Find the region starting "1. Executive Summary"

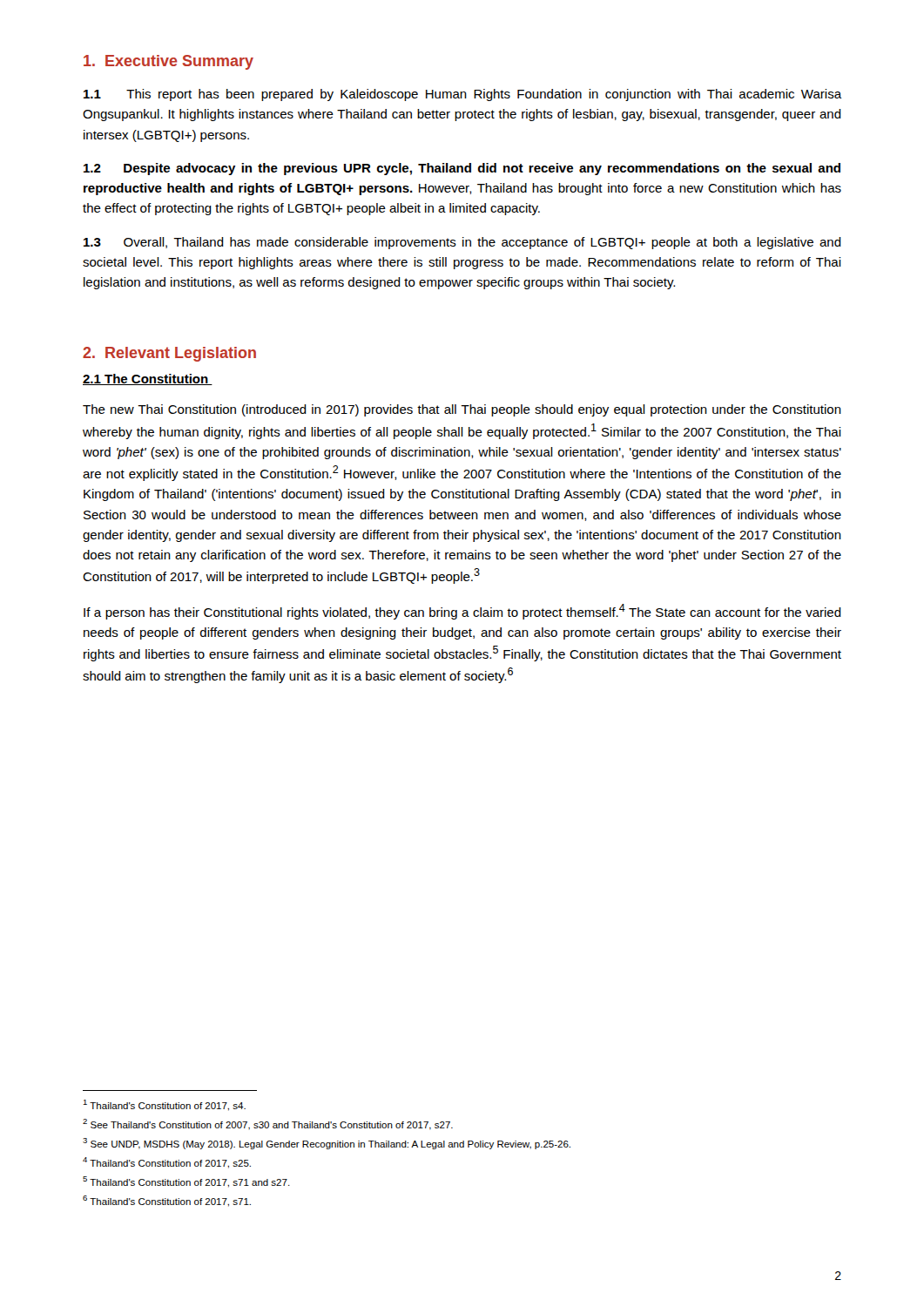click(x=169, y=62)
